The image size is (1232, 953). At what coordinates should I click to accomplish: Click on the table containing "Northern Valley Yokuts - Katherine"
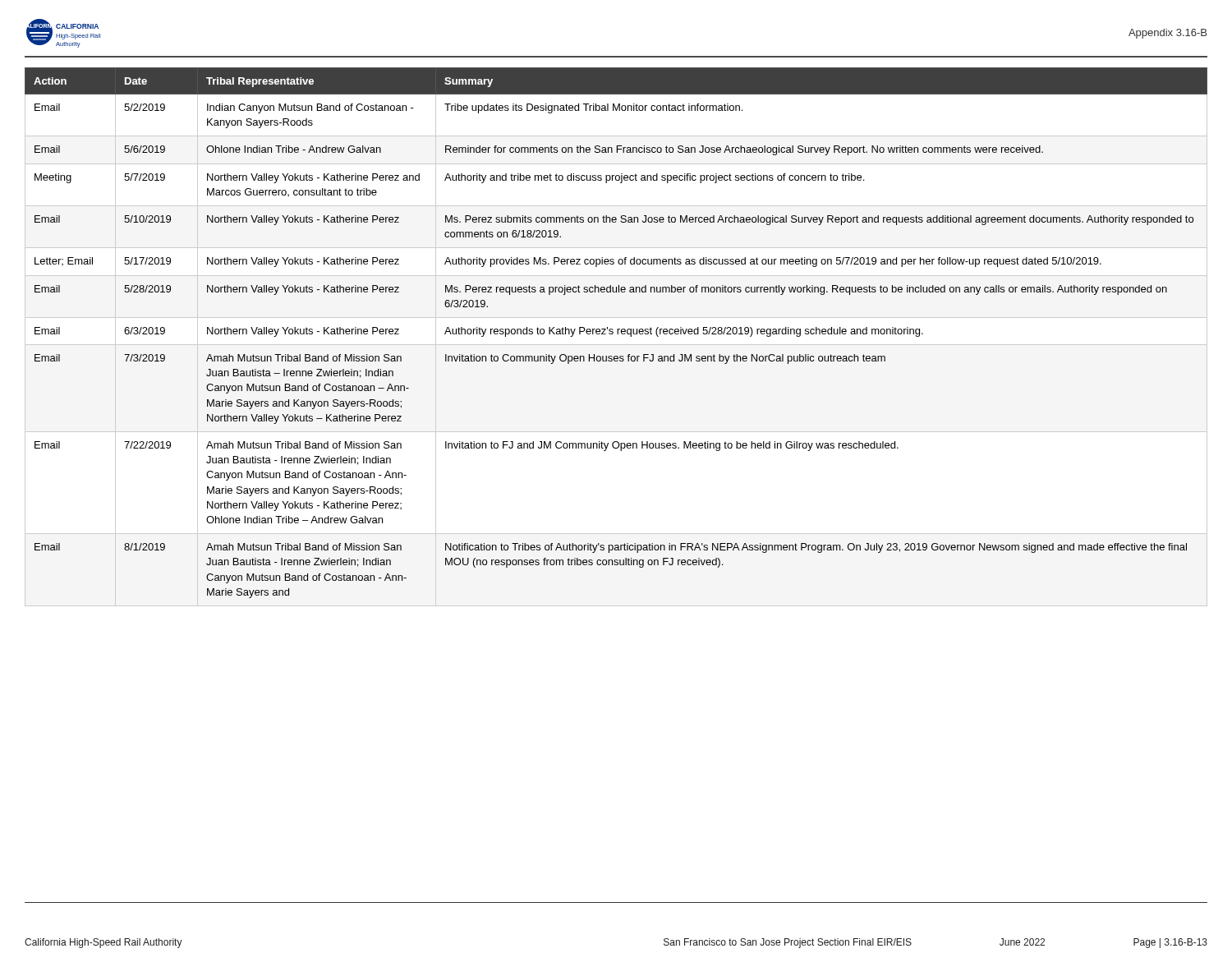(x=616, y=486)
